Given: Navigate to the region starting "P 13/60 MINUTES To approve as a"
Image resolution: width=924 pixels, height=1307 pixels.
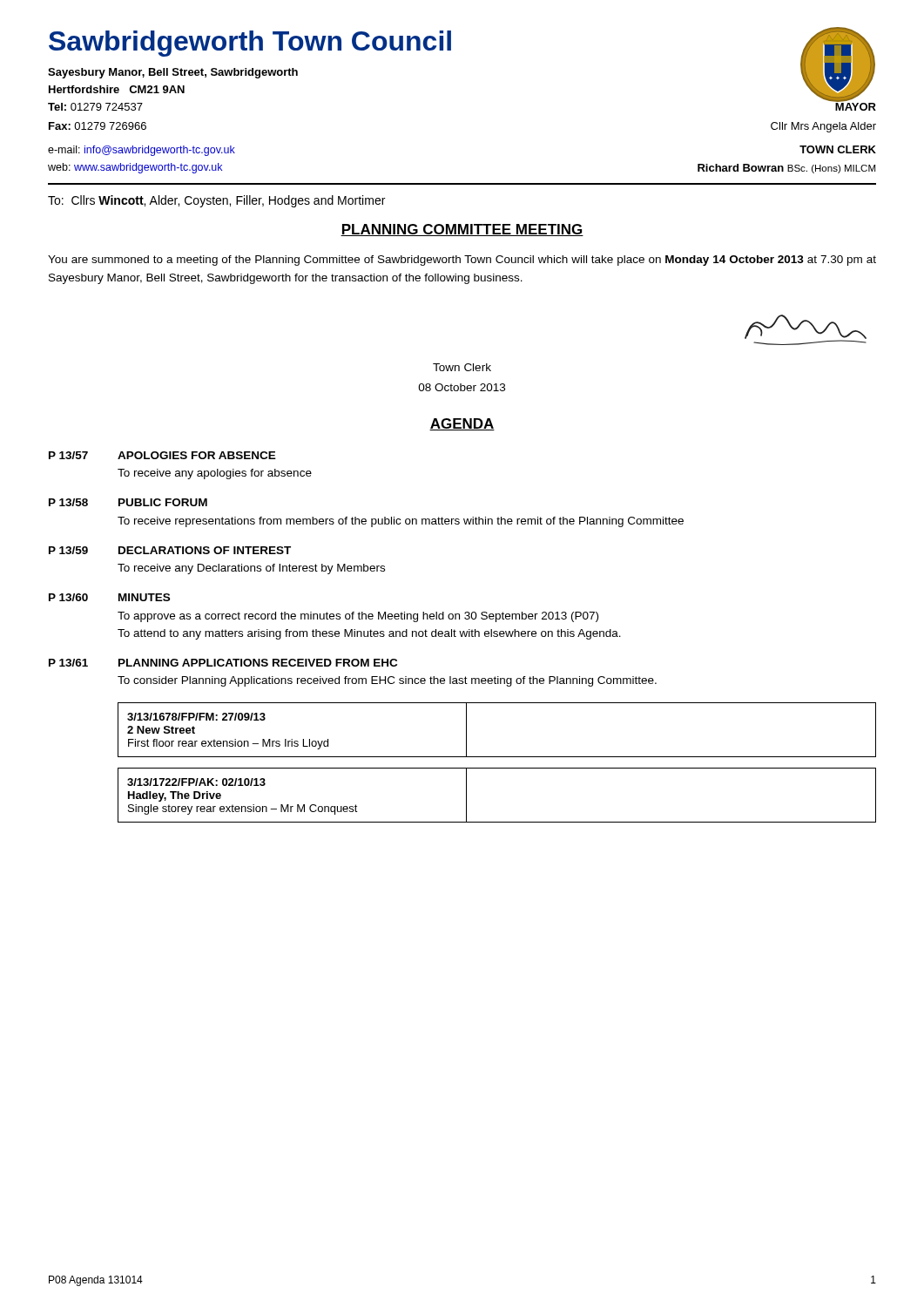Looking at the screenshot, I should coord(462,616).
